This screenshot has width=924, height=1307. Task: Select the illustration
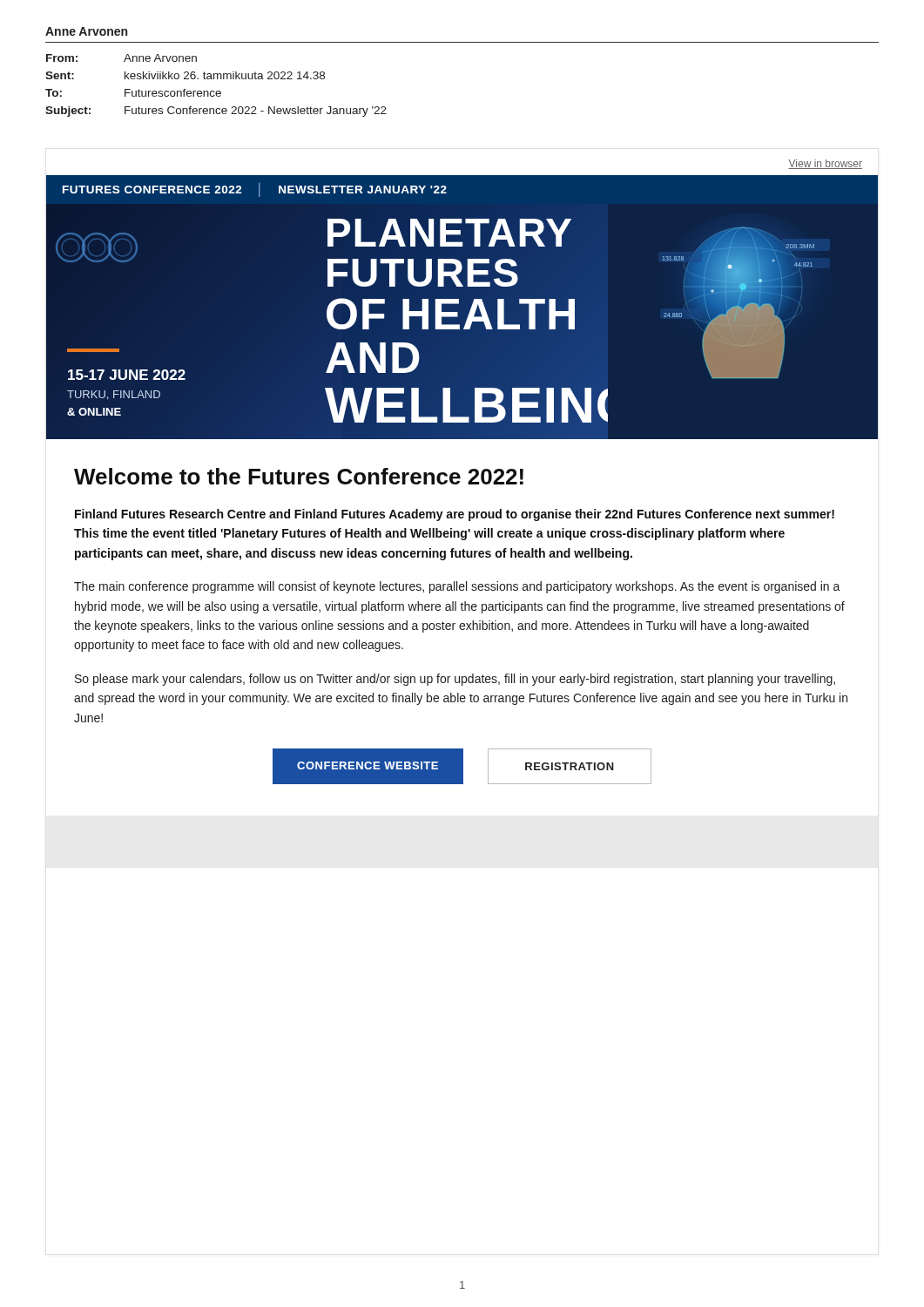tap(462, 322)
